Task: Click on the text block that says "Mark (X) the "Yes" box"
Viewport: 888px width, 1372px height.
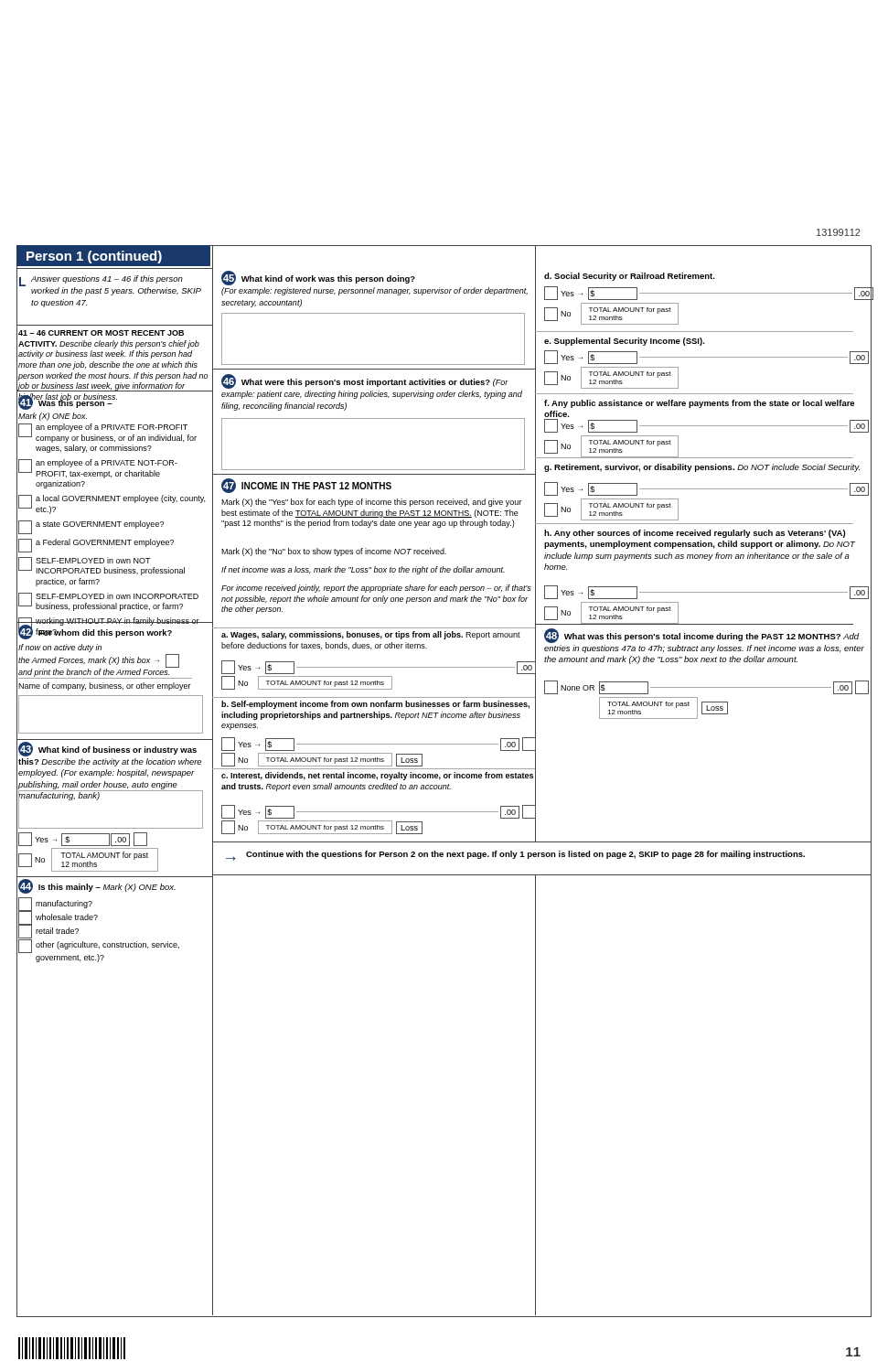Action: [x=371, y=513]
